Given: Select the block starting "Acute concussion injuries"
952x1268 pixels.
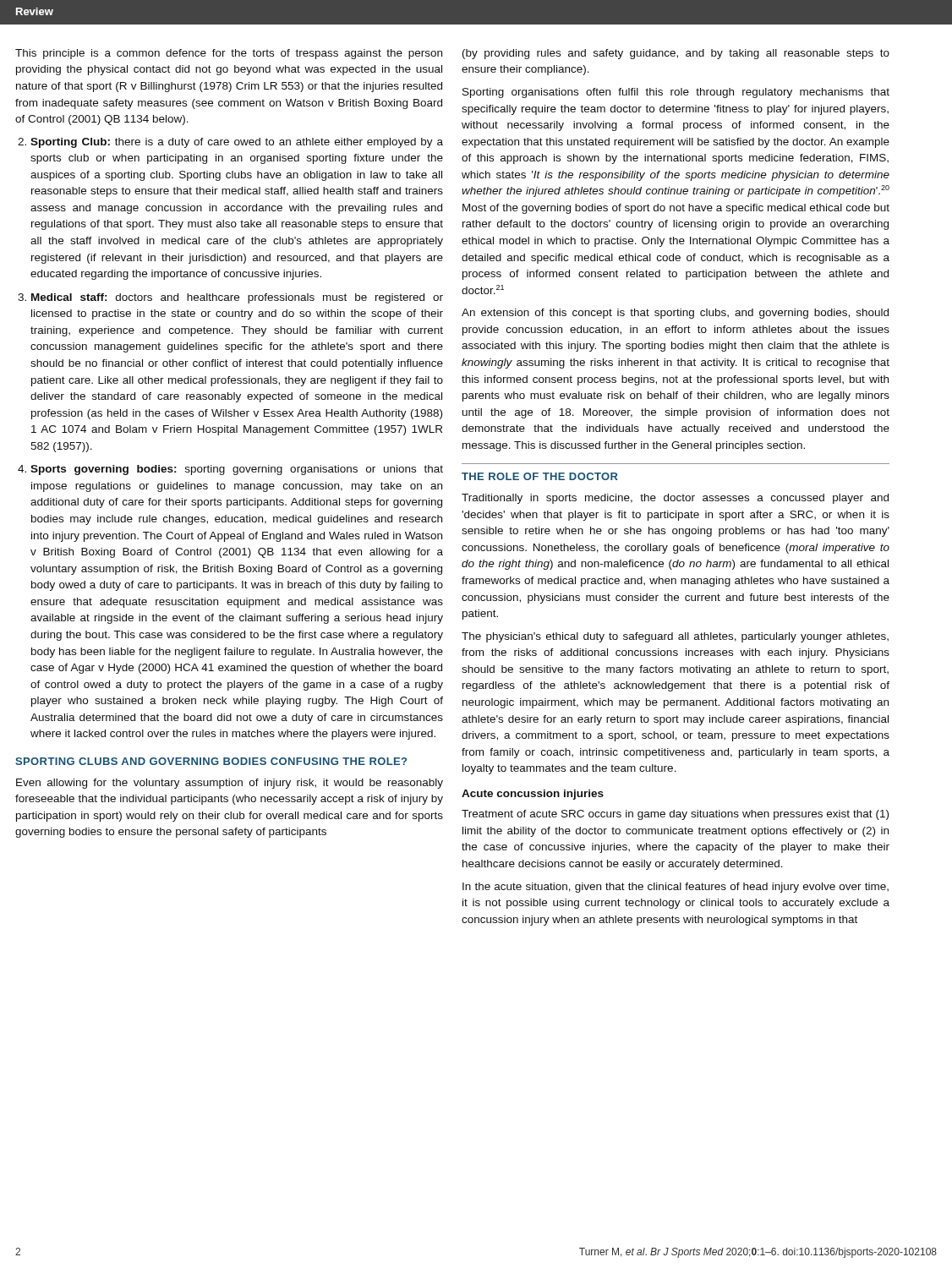Looking at the screenshot, I should (x=533, y=793).
